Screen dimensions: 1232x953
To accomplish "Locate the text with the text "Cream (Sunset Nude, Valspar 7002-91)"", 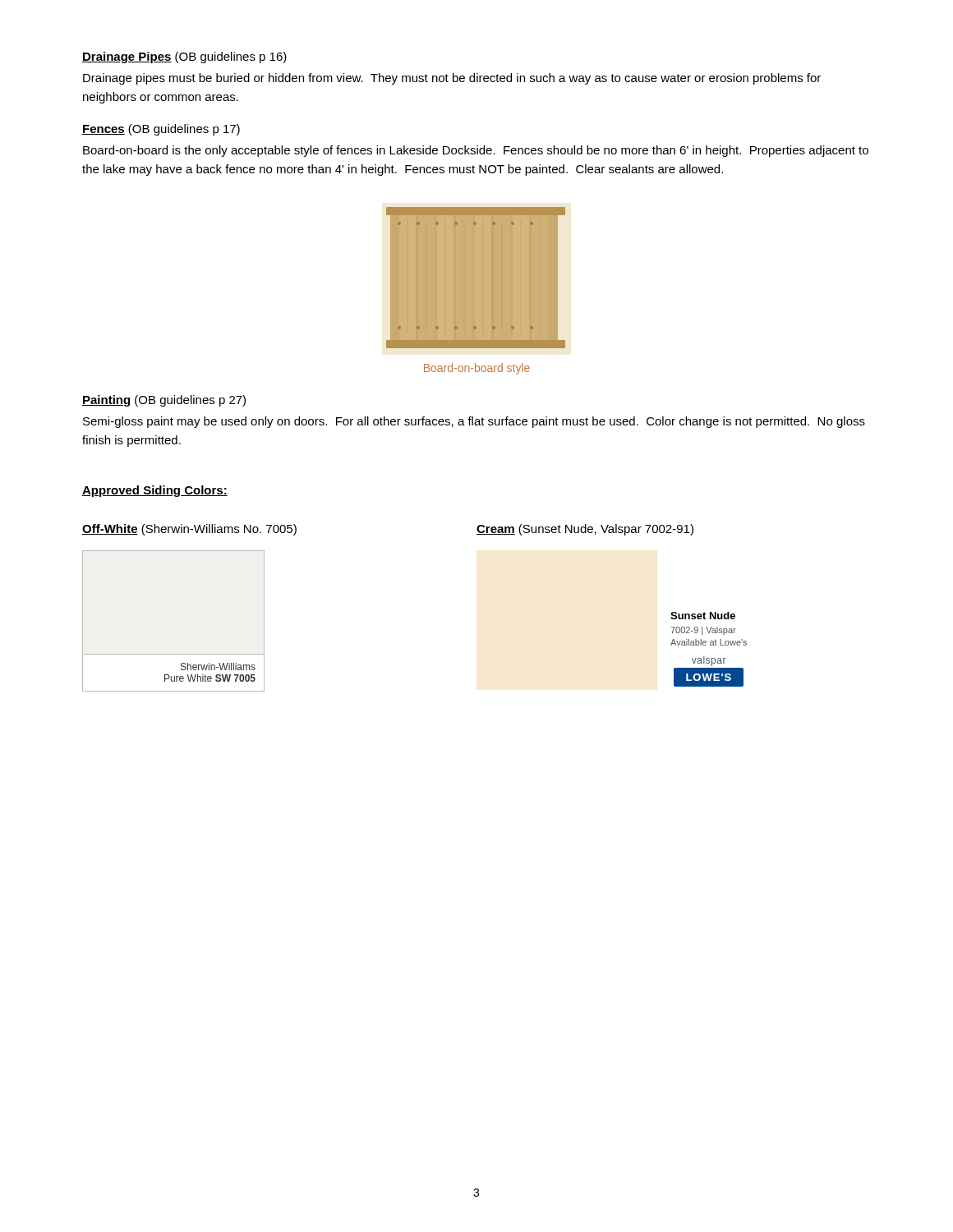I will pos(585,528).
